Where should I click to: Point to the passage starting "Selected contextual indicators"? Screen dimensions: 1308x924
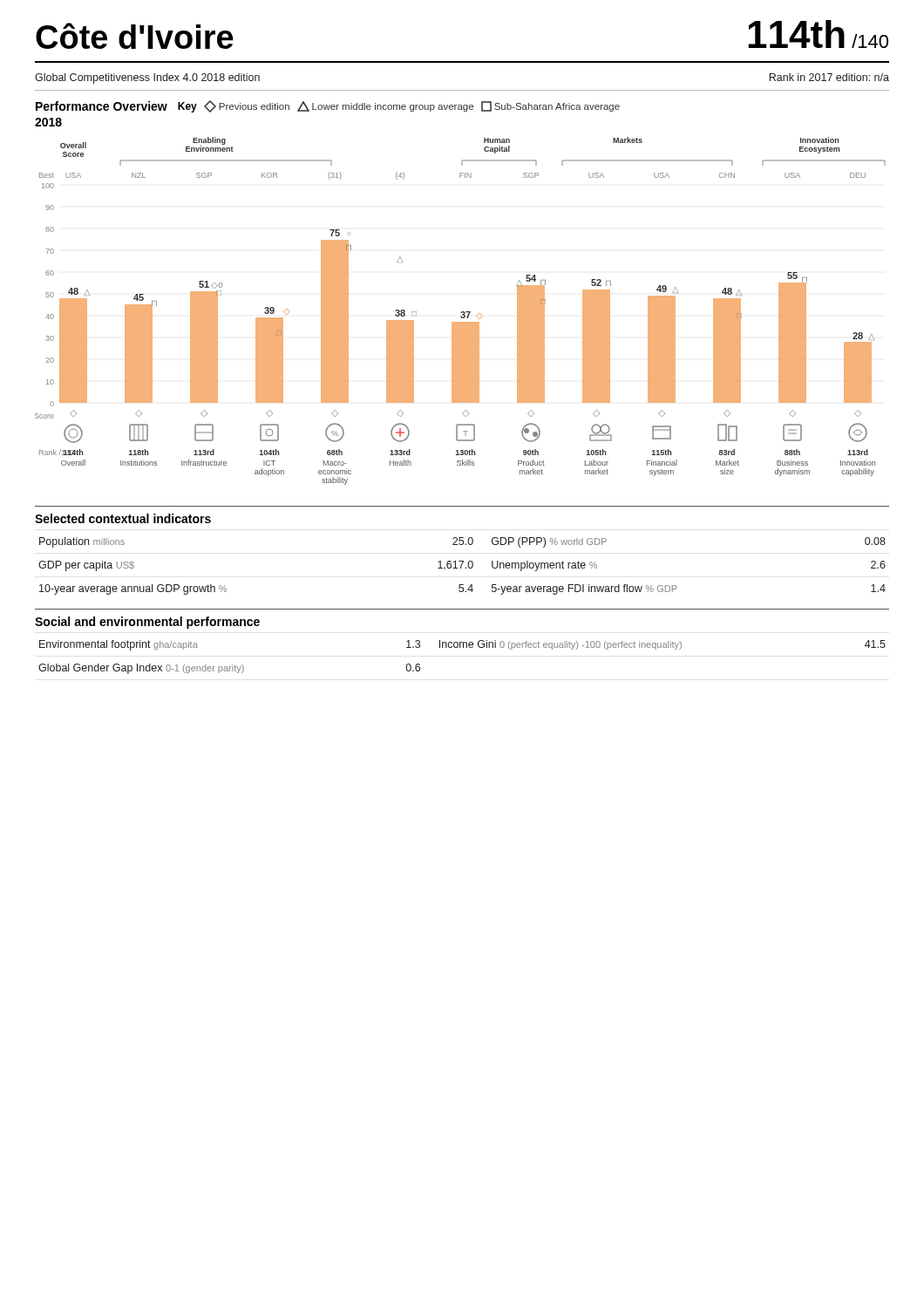123,519
